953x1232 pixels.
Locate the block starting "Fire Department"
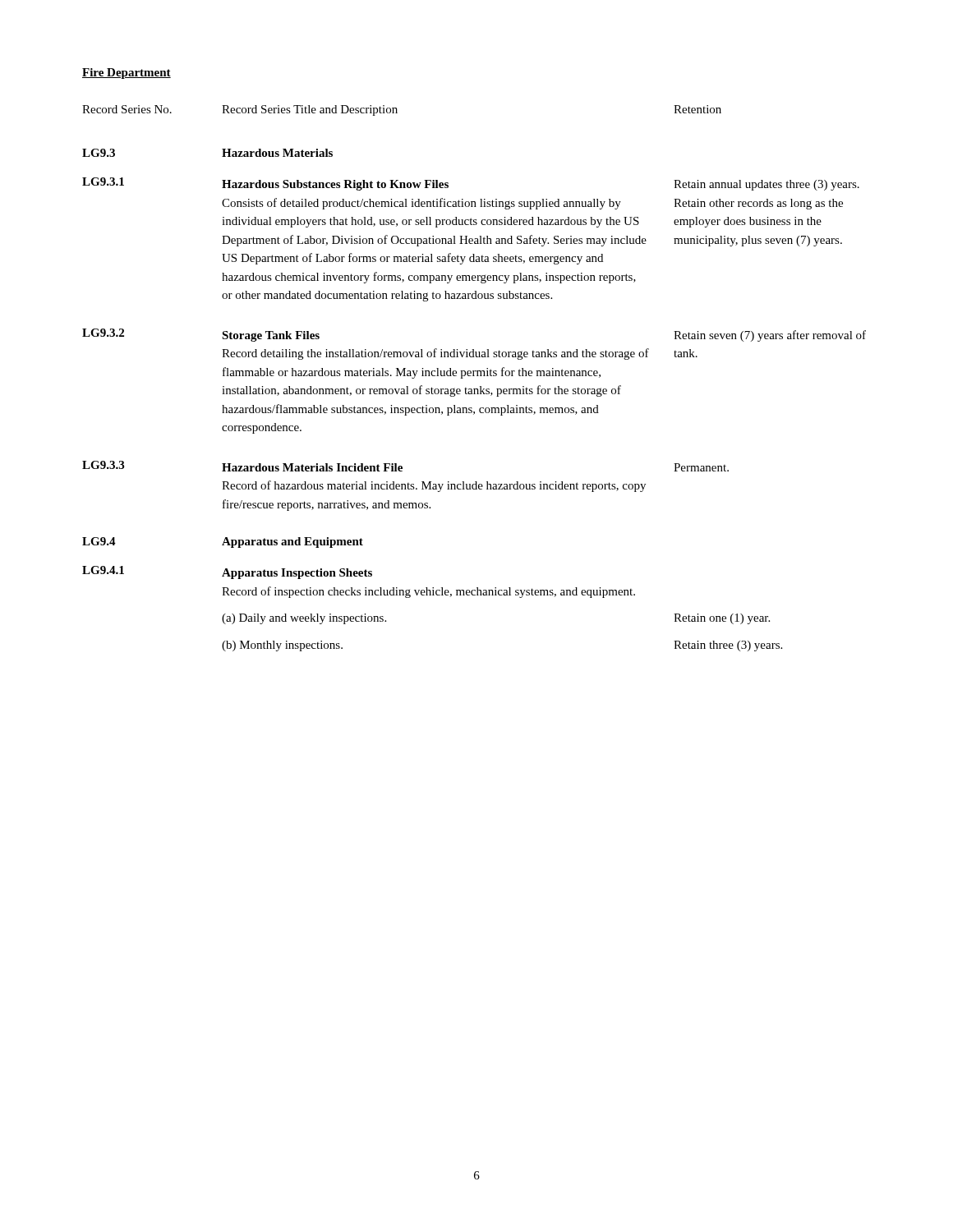pos(126,72)
